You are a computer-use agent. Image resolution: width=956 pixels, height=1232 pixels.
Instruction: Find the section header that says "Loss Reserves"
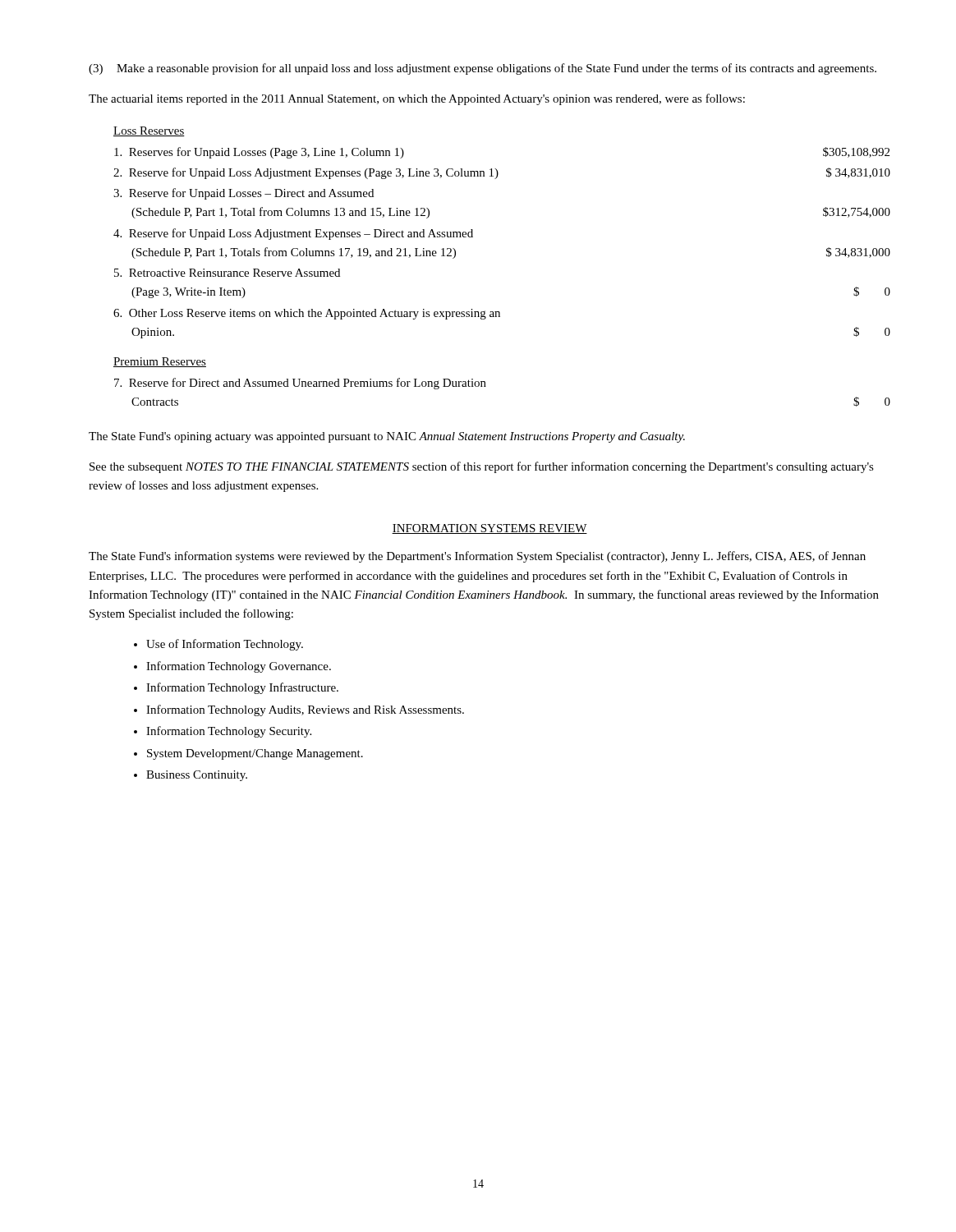[x=149, y=130]
